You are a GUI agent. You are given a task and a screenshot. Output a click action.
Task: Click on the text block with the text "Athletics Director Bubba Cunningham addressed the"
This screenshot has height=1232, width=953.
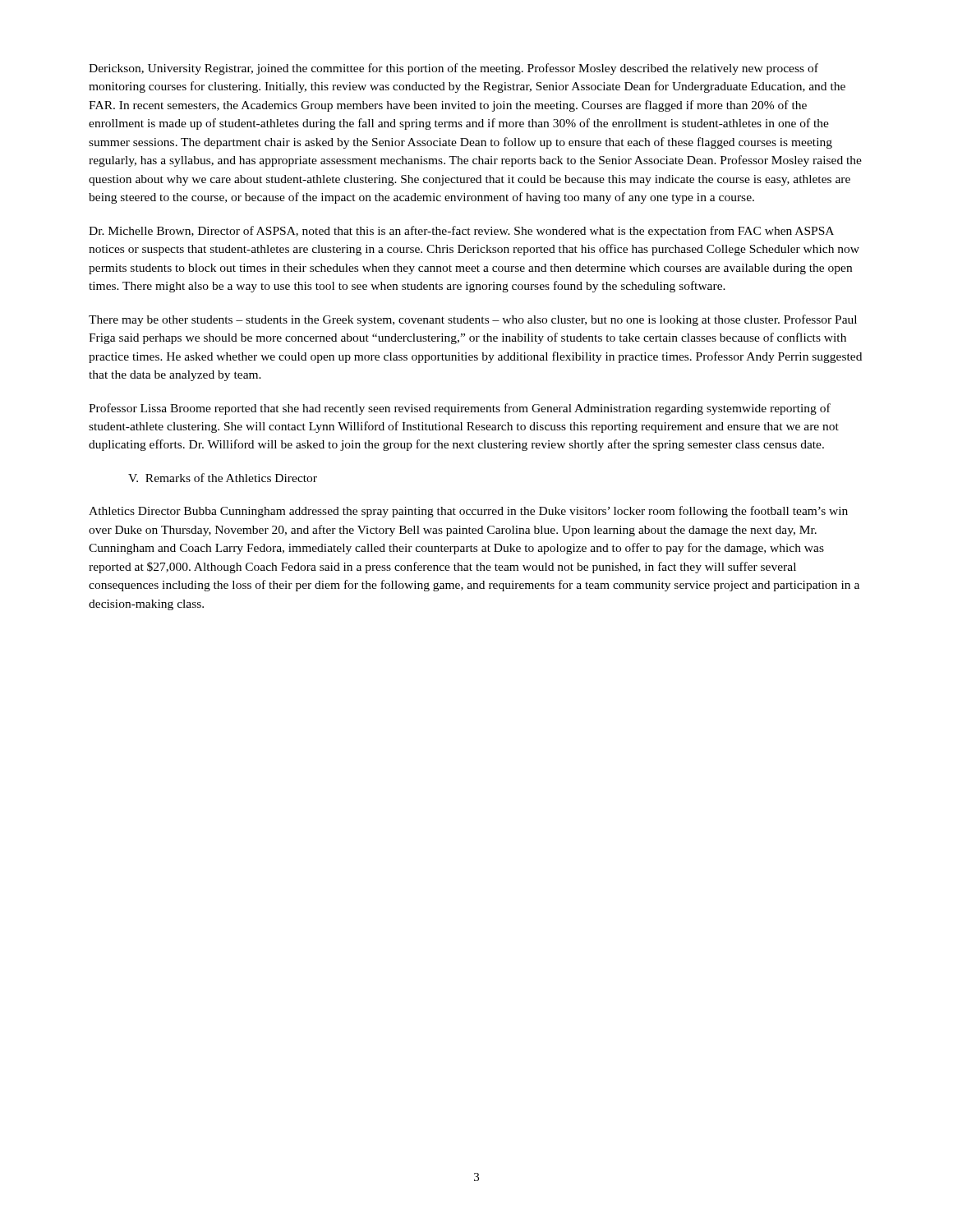(474, 557)
